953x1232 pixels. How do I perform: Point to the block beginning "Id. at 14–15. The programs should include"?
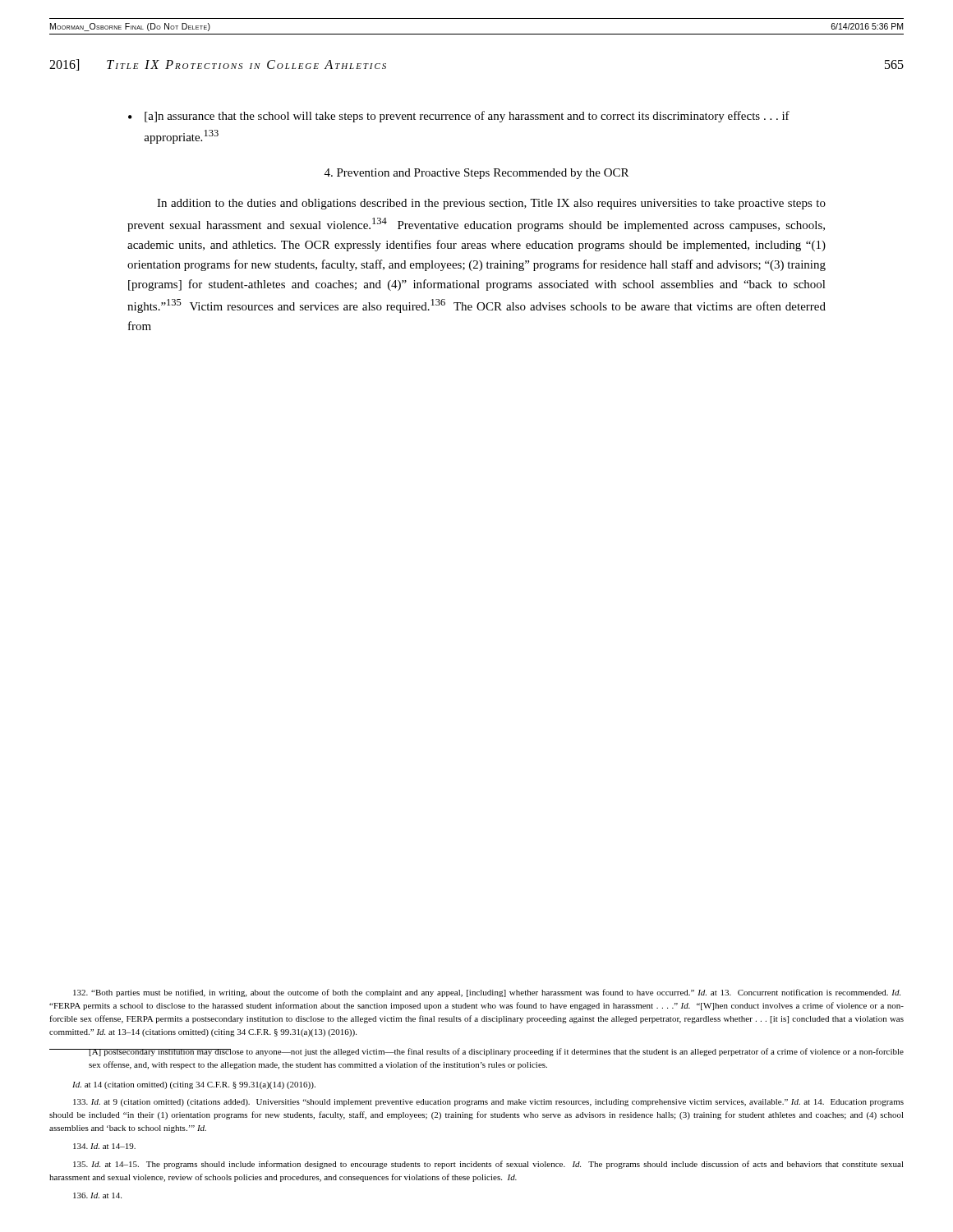point(476,1171)
